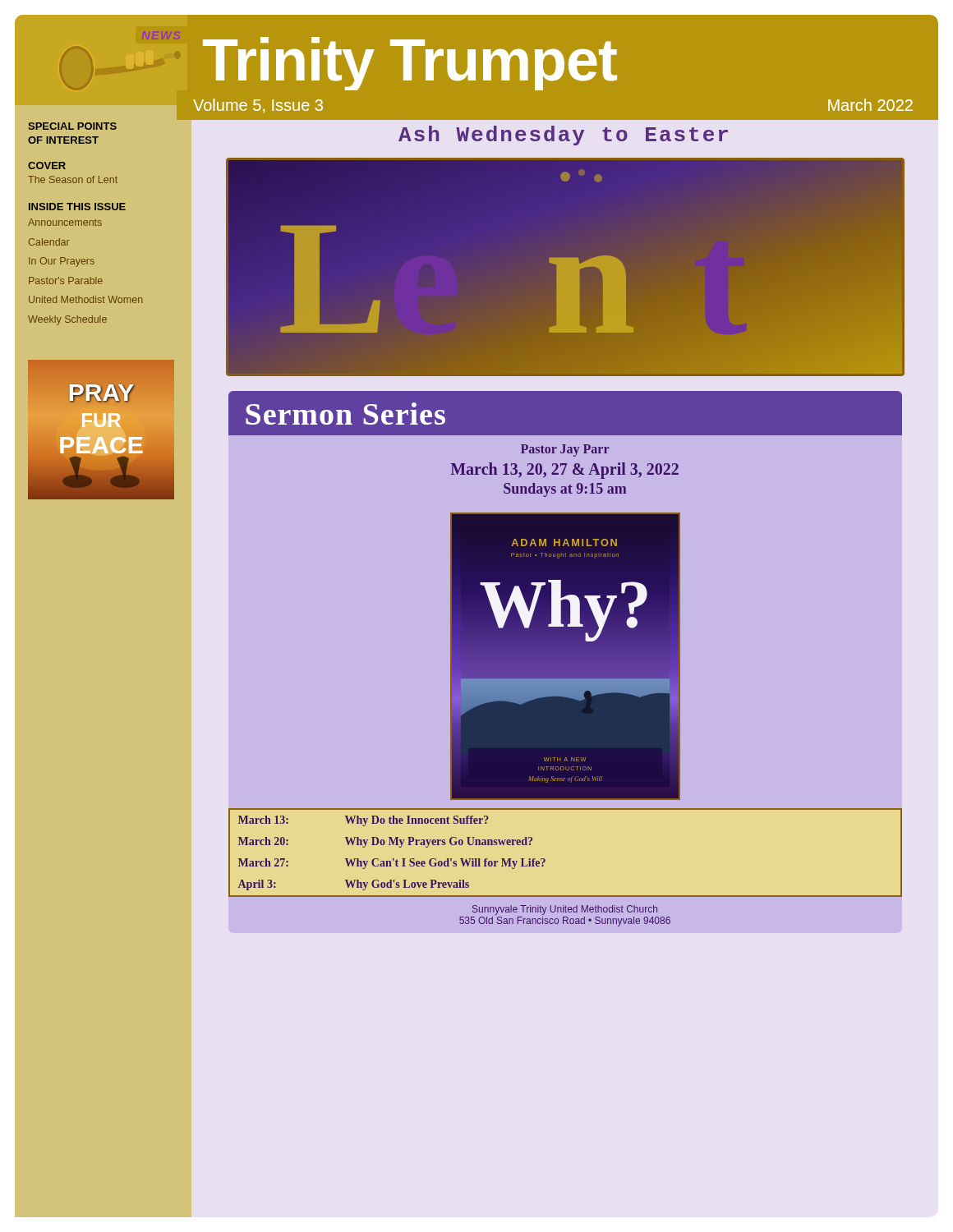Point to the section header beginning "Ash Wednesday to"

pos(565,136)
